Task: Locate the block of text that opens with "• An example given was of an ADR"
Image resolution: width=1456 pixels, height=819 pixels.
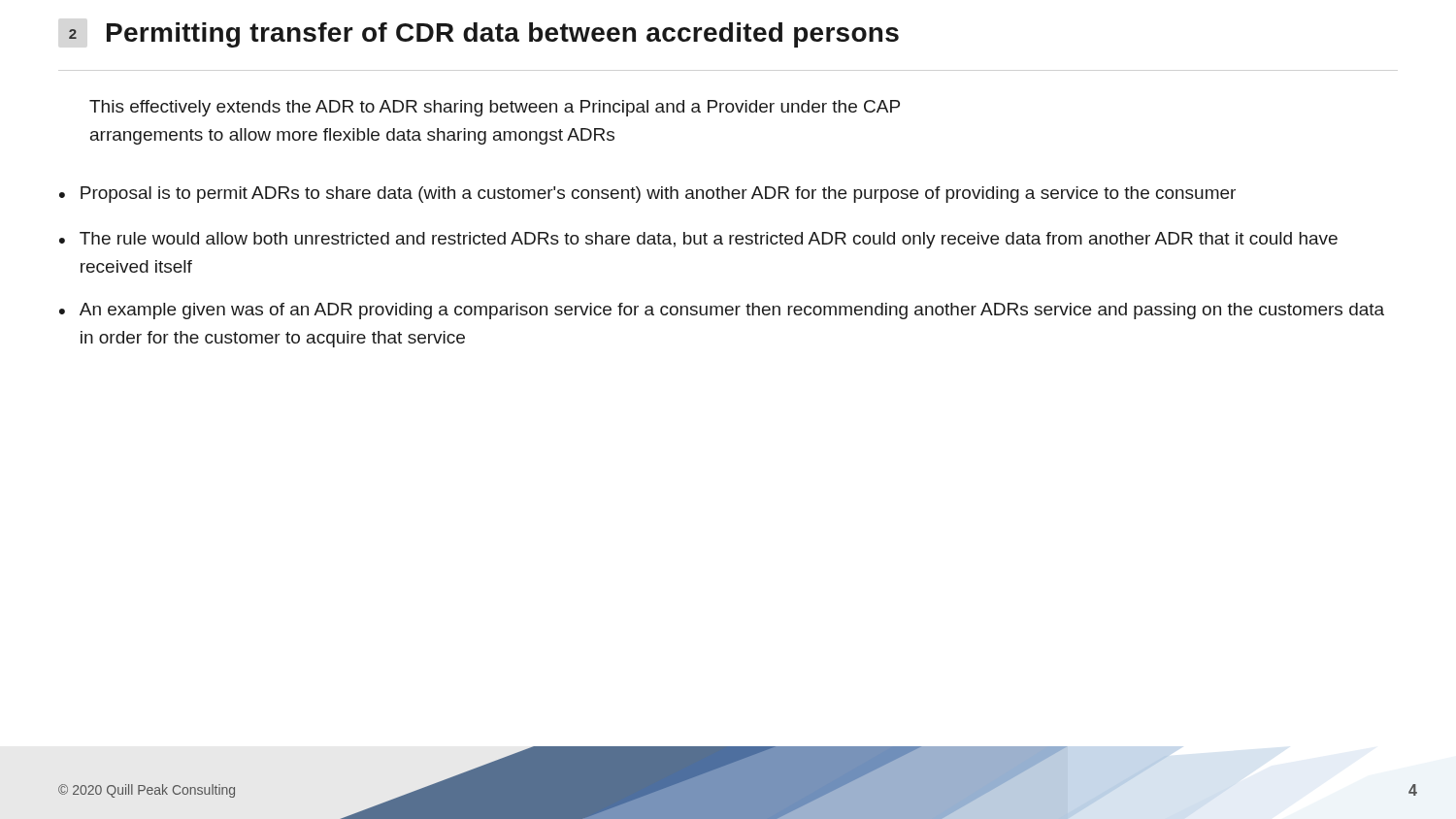Action: coord(728,323)
